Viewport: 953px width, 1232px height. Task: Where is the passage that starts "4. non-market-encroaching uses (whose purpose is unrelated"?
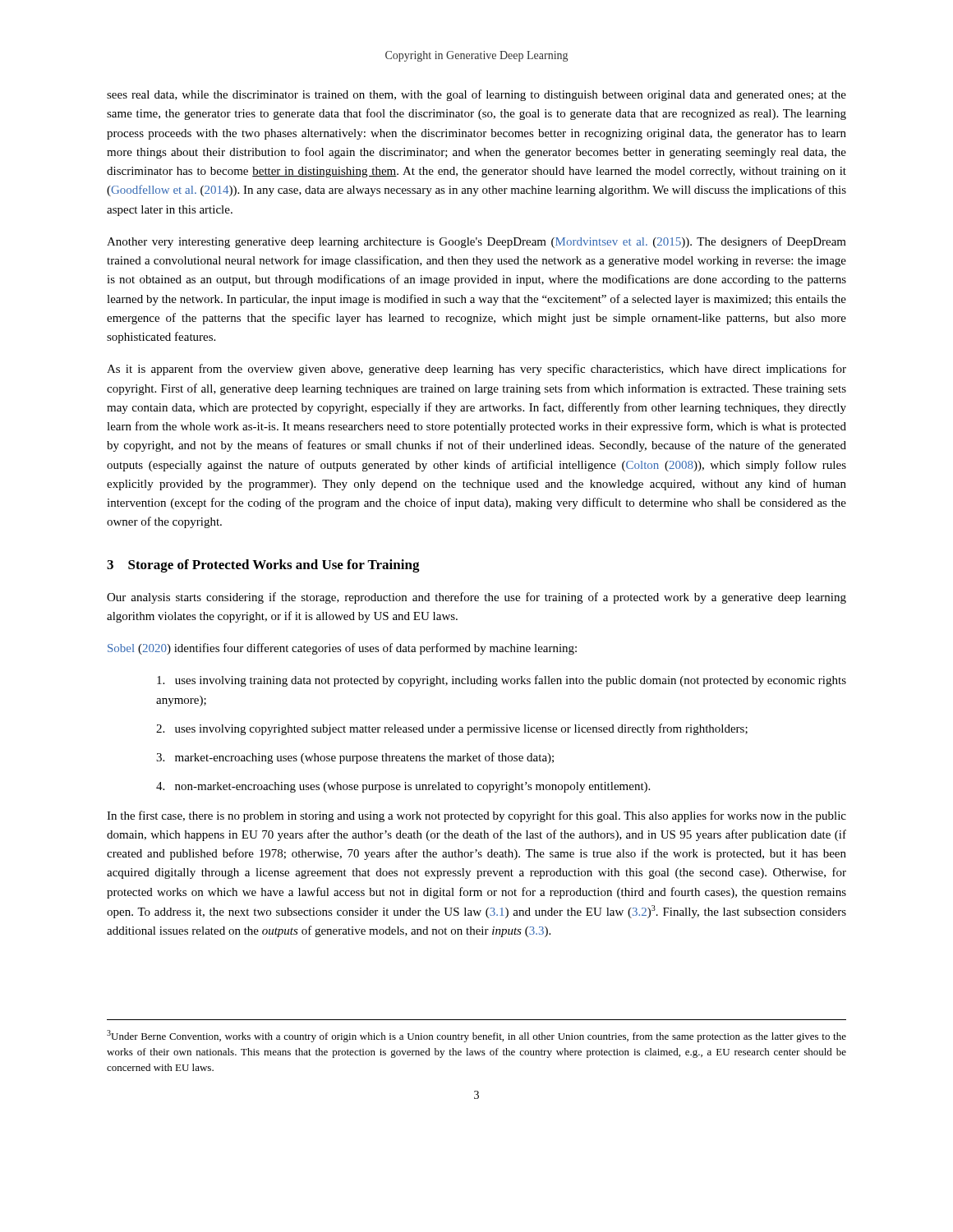[404, 786]
